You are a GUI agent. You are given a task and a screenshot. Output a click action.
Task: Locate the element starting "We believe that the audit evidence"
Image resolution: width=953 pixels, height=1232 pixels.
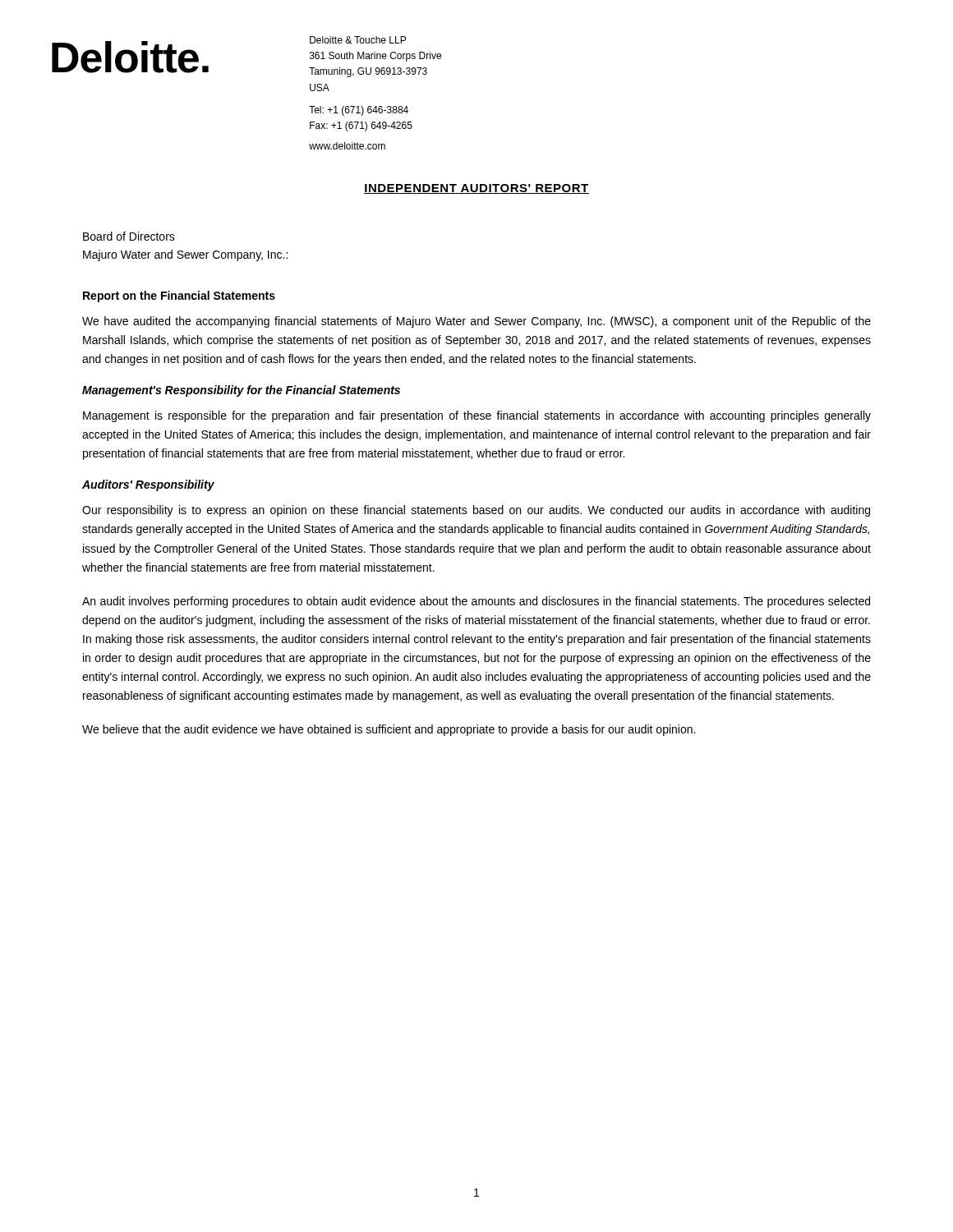click(389, 730)
